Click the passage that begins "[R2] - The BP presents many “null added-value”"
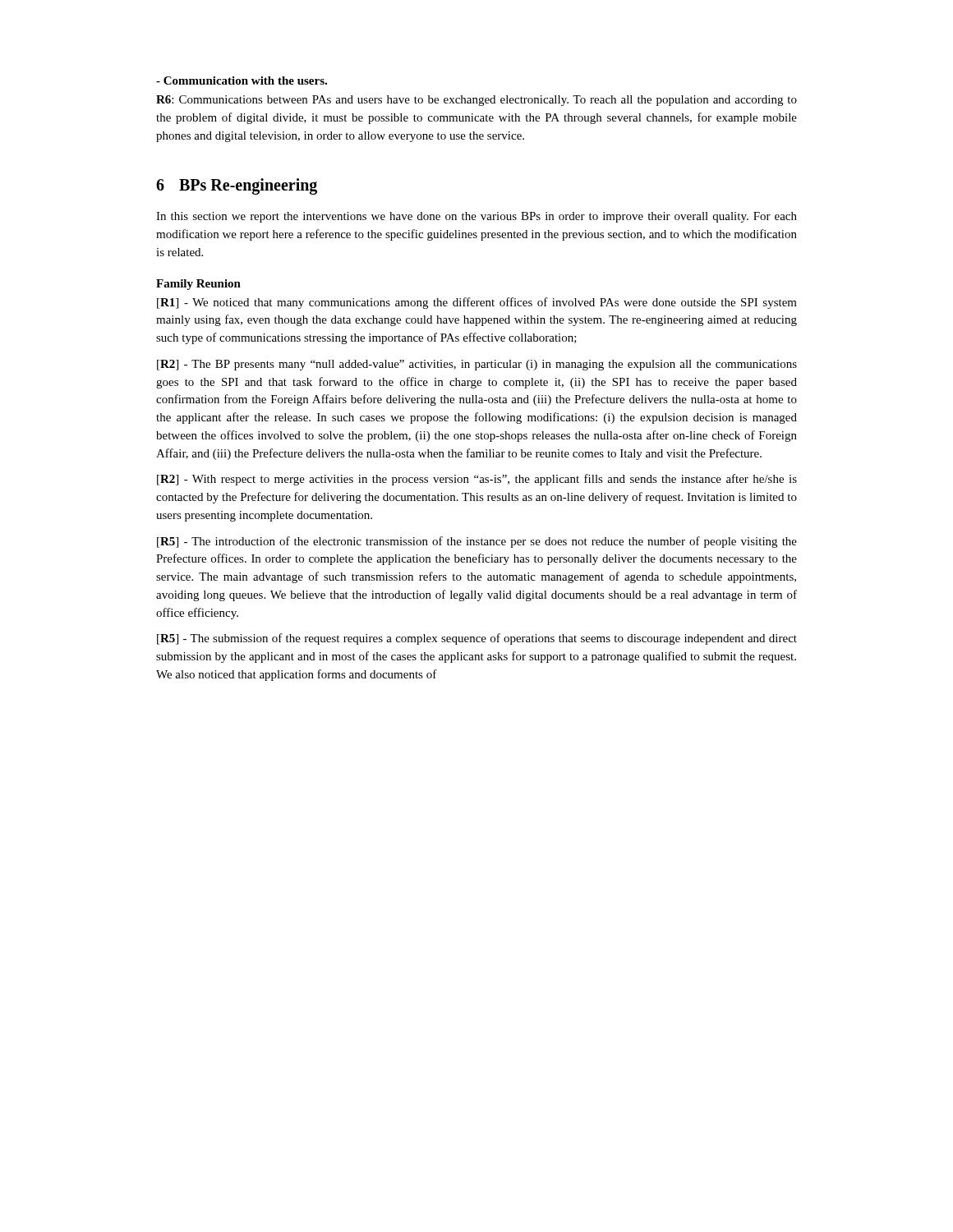953x1232 pixels. click(476, 408)
